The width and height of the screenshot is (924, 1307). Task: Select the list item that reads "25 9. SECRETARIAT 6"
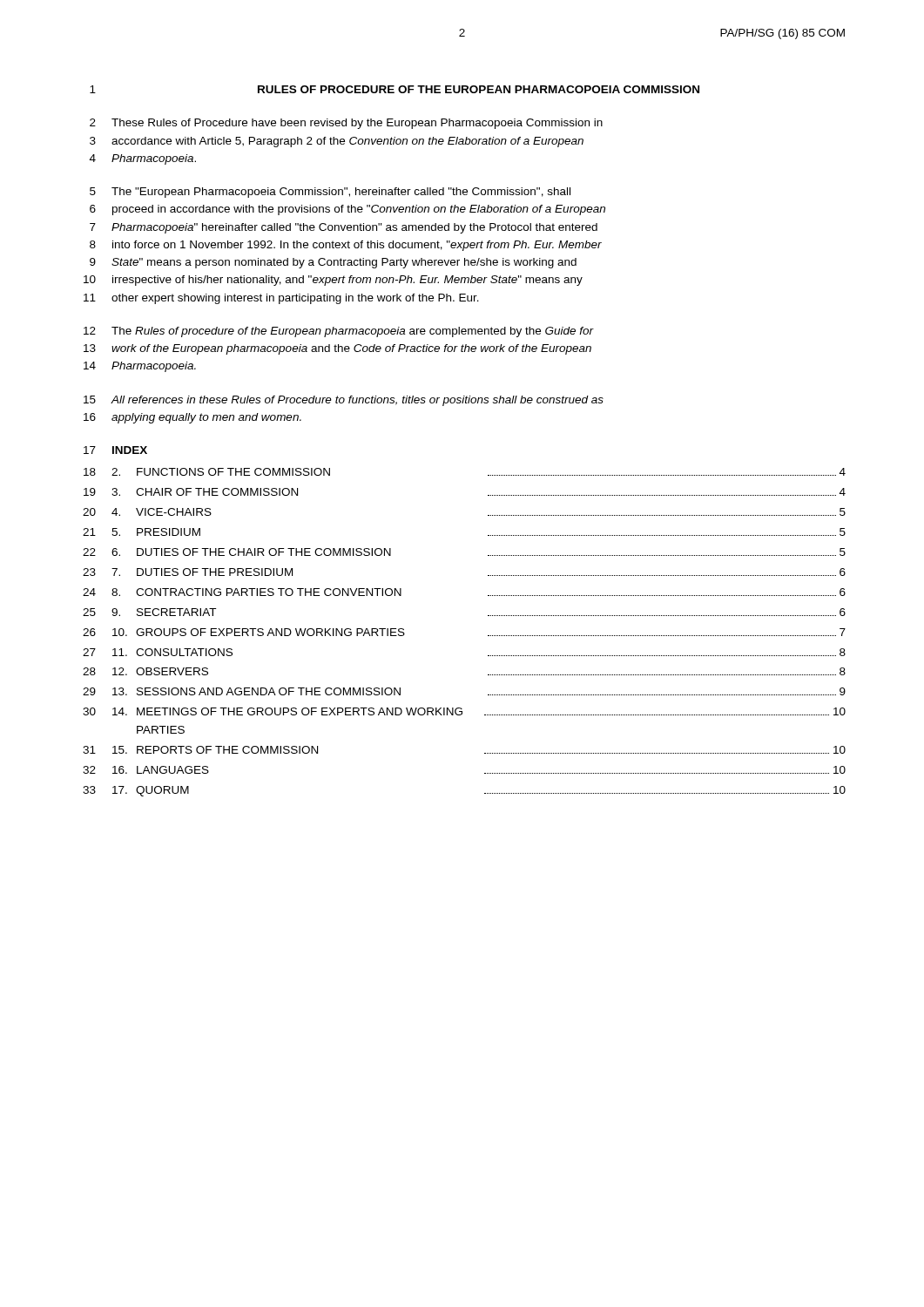[x=87, y=612]
